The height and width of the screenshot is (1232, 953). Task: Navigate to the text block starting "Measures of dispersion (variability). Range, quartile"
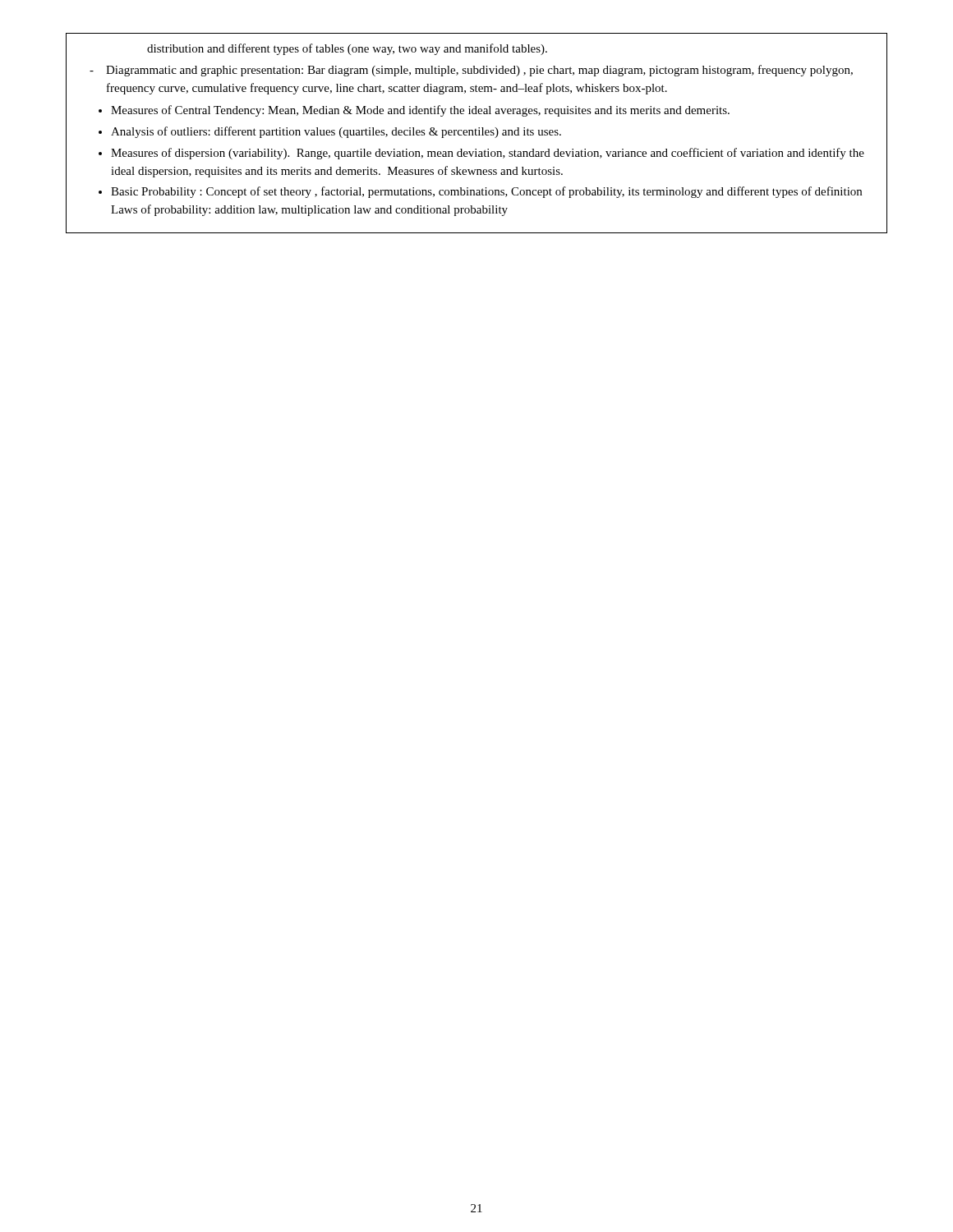click(x=488, y=162)
